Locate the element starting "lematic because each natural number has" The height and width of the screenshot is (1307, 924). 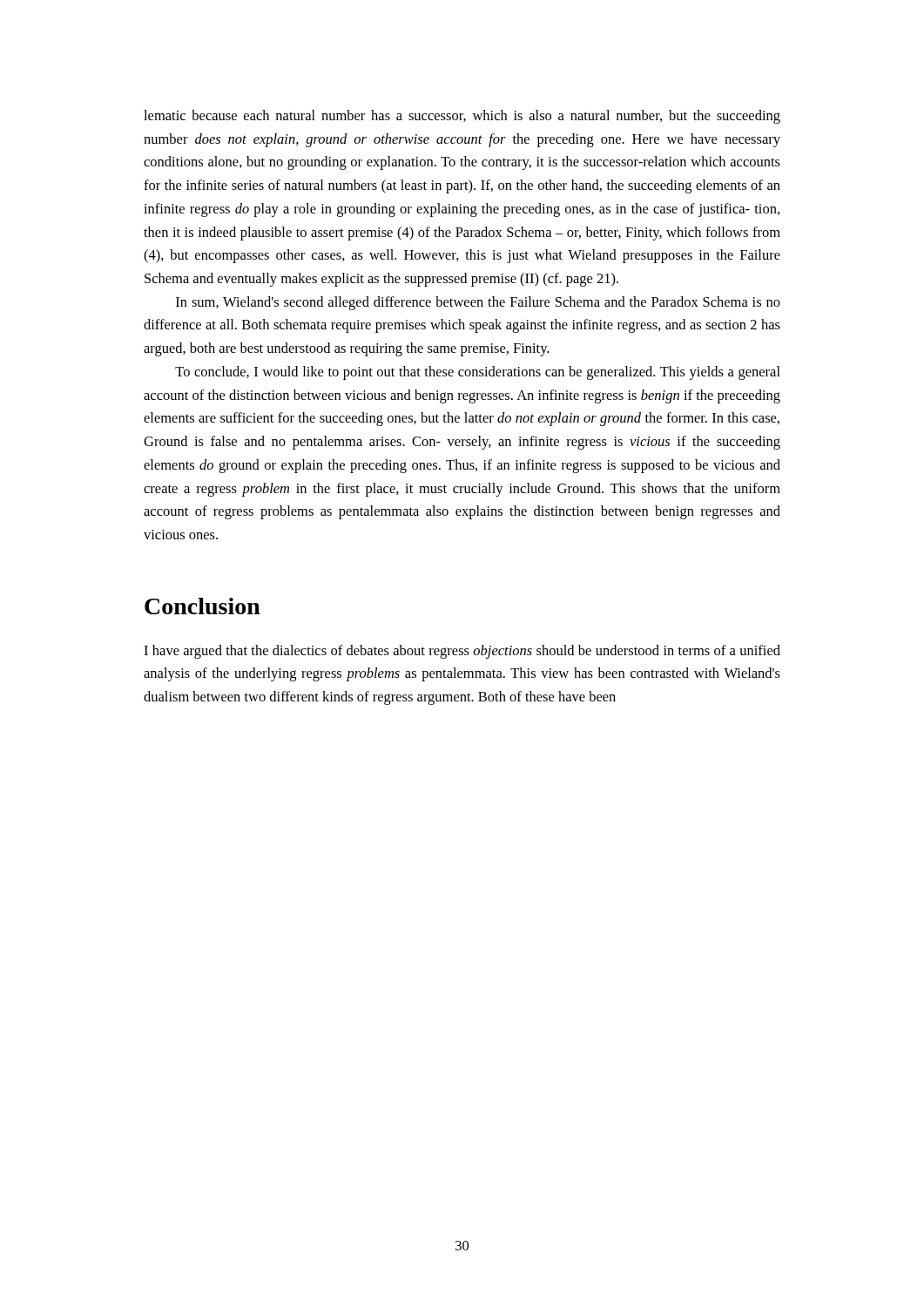(462, 326)
